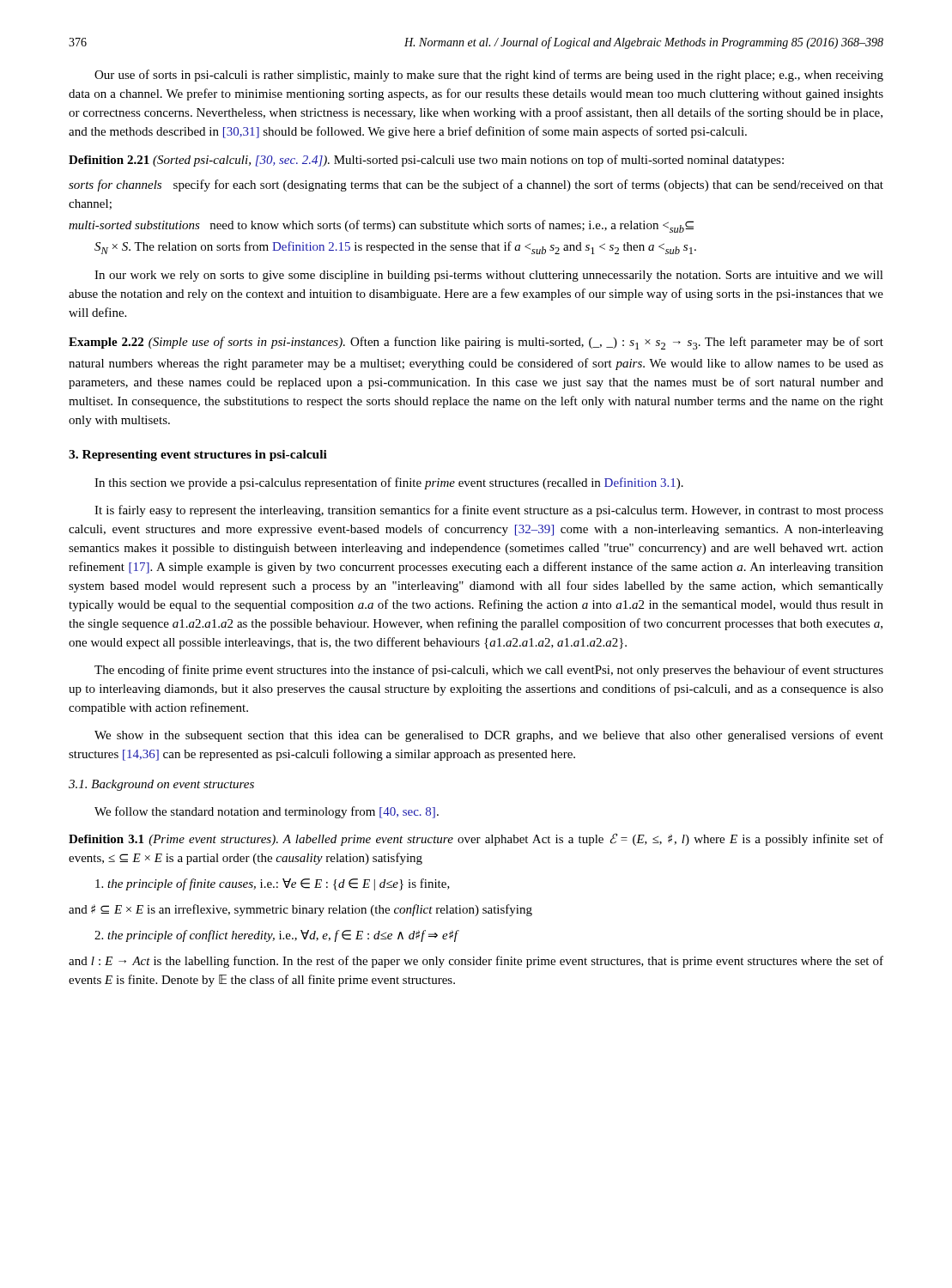The width and height of the screenshot is (952, 1288).
Task: Point to the block starting "We follow the standard notation and terminology"
Action: click(267, 811)
